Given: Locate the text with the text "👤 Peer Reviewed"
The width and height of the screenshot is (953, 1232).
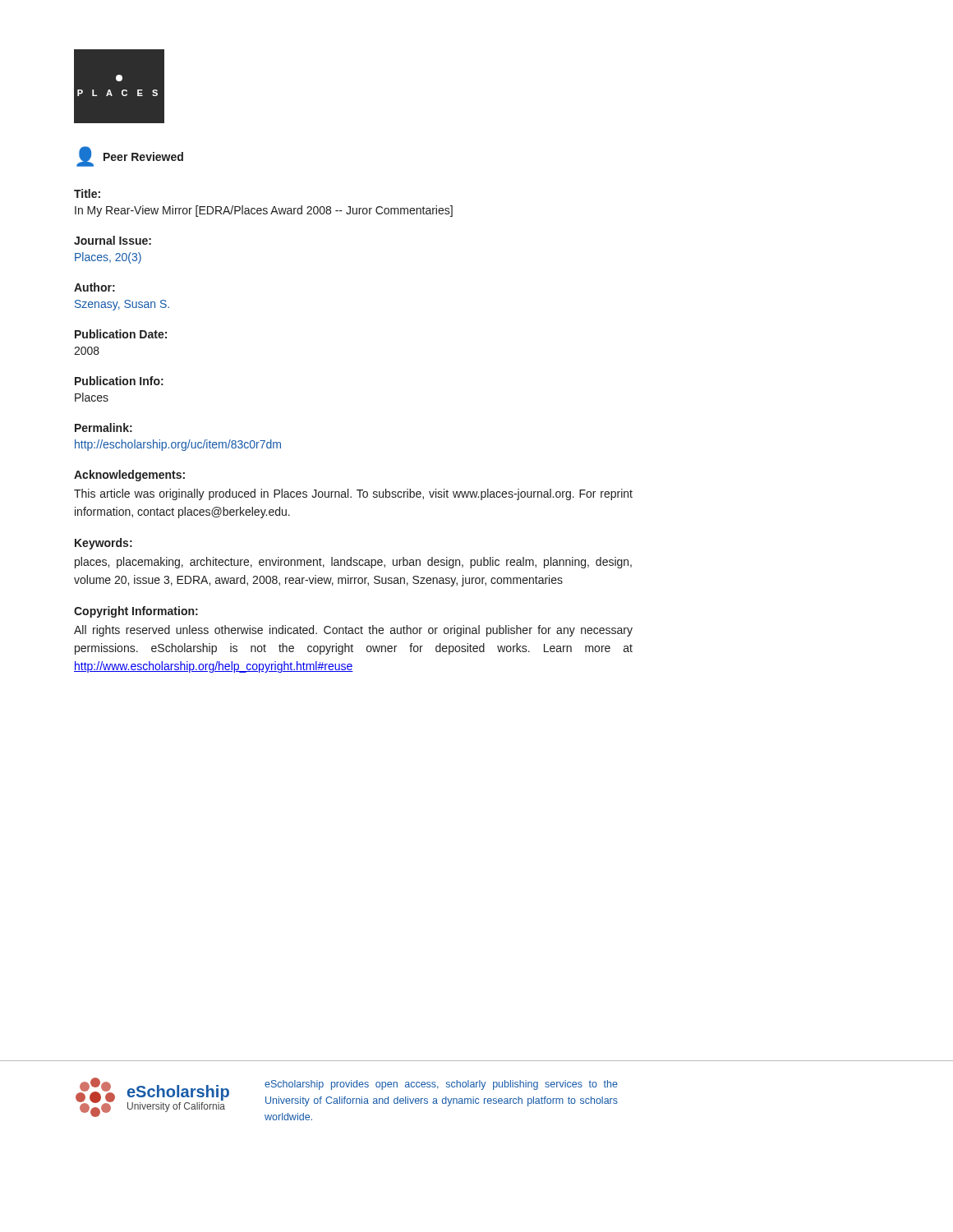Looking at the screenshot, I should click(129, 157).
